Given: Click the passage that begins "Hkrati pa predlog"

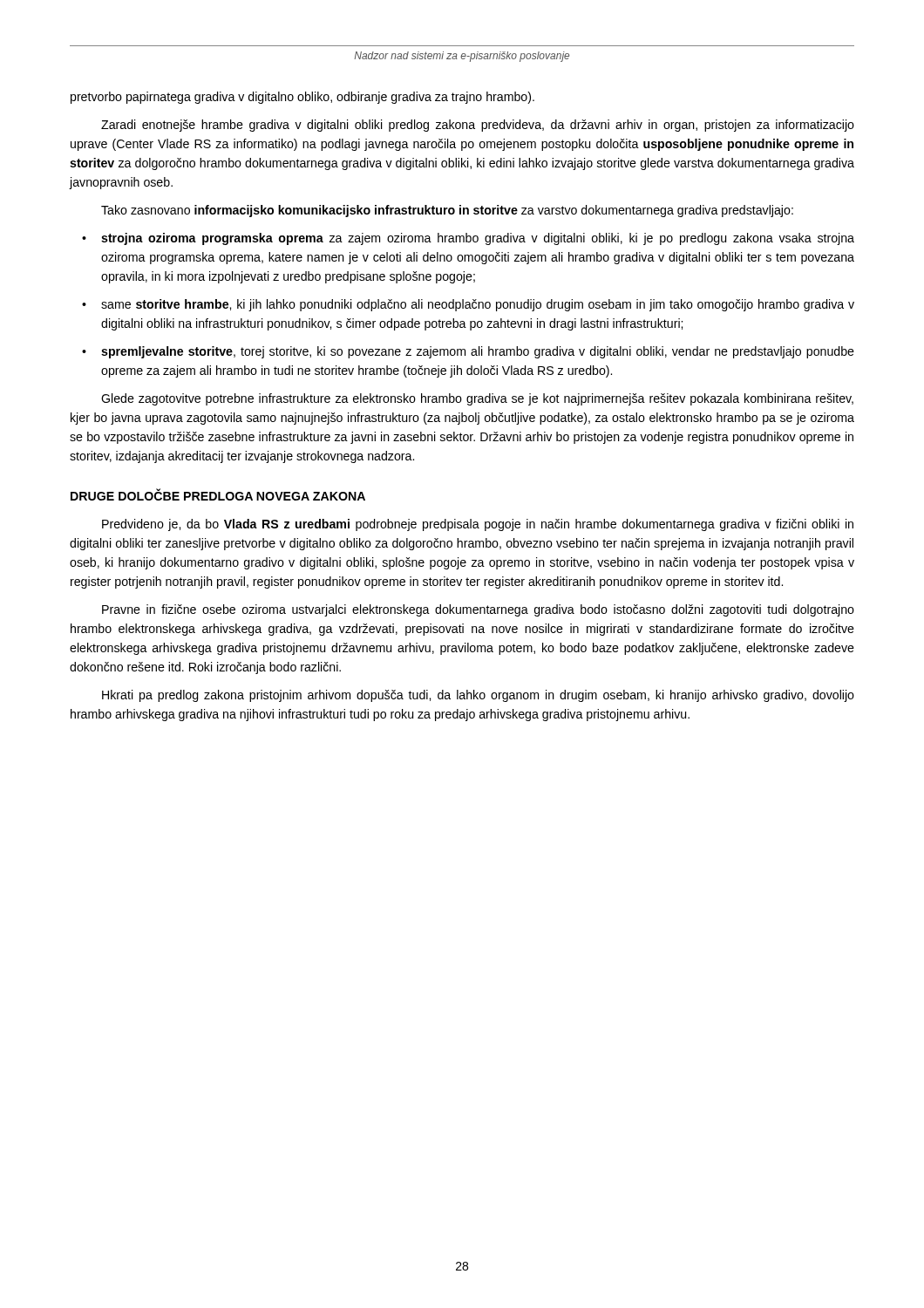Looking at the screenshot, I should [462, 705].
